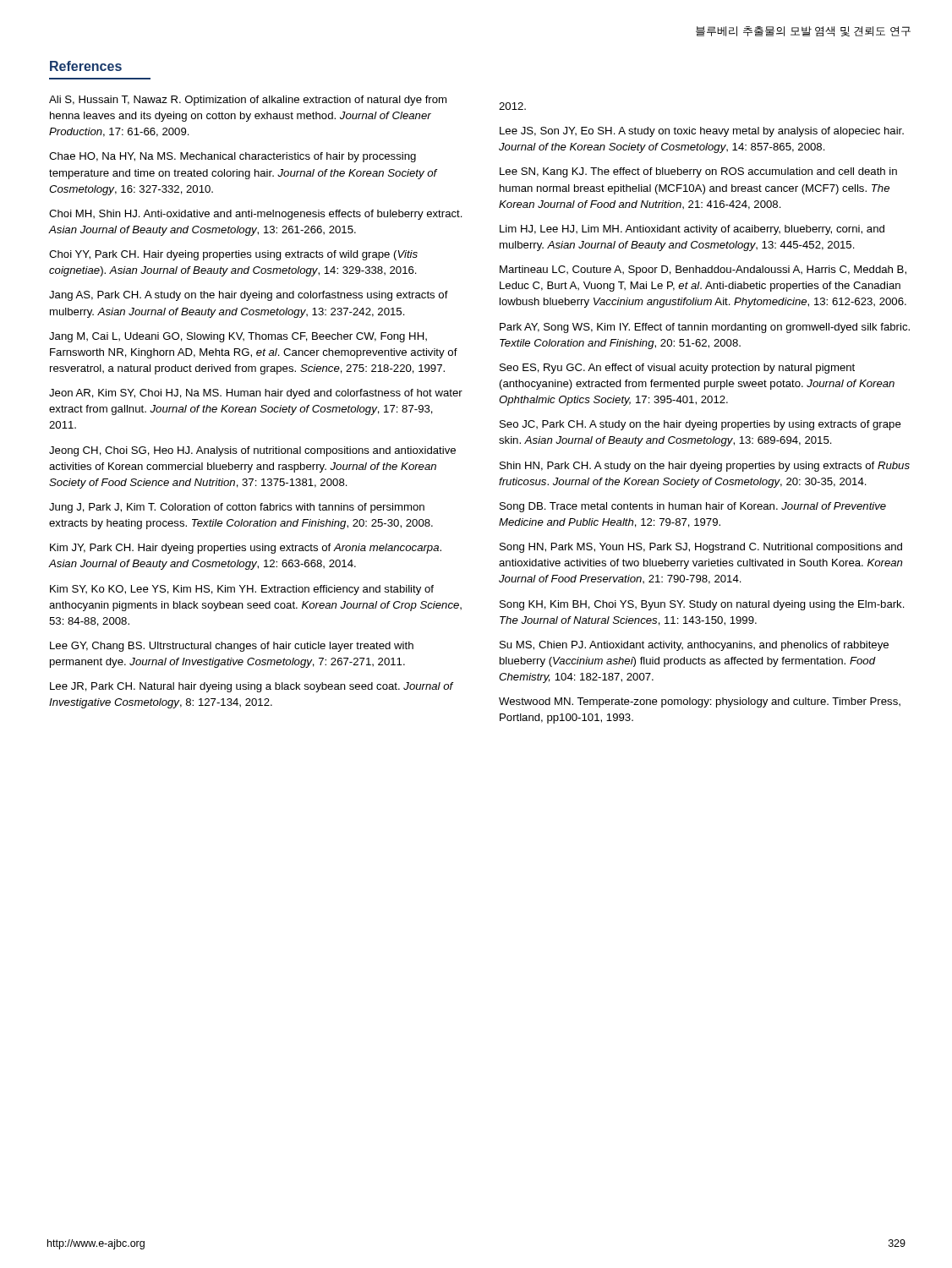This screenshot has height=1268, width=952.
Task: Click on the text block starting "Jang AS, Park CH. A study on the"
Action: (248, 303)
